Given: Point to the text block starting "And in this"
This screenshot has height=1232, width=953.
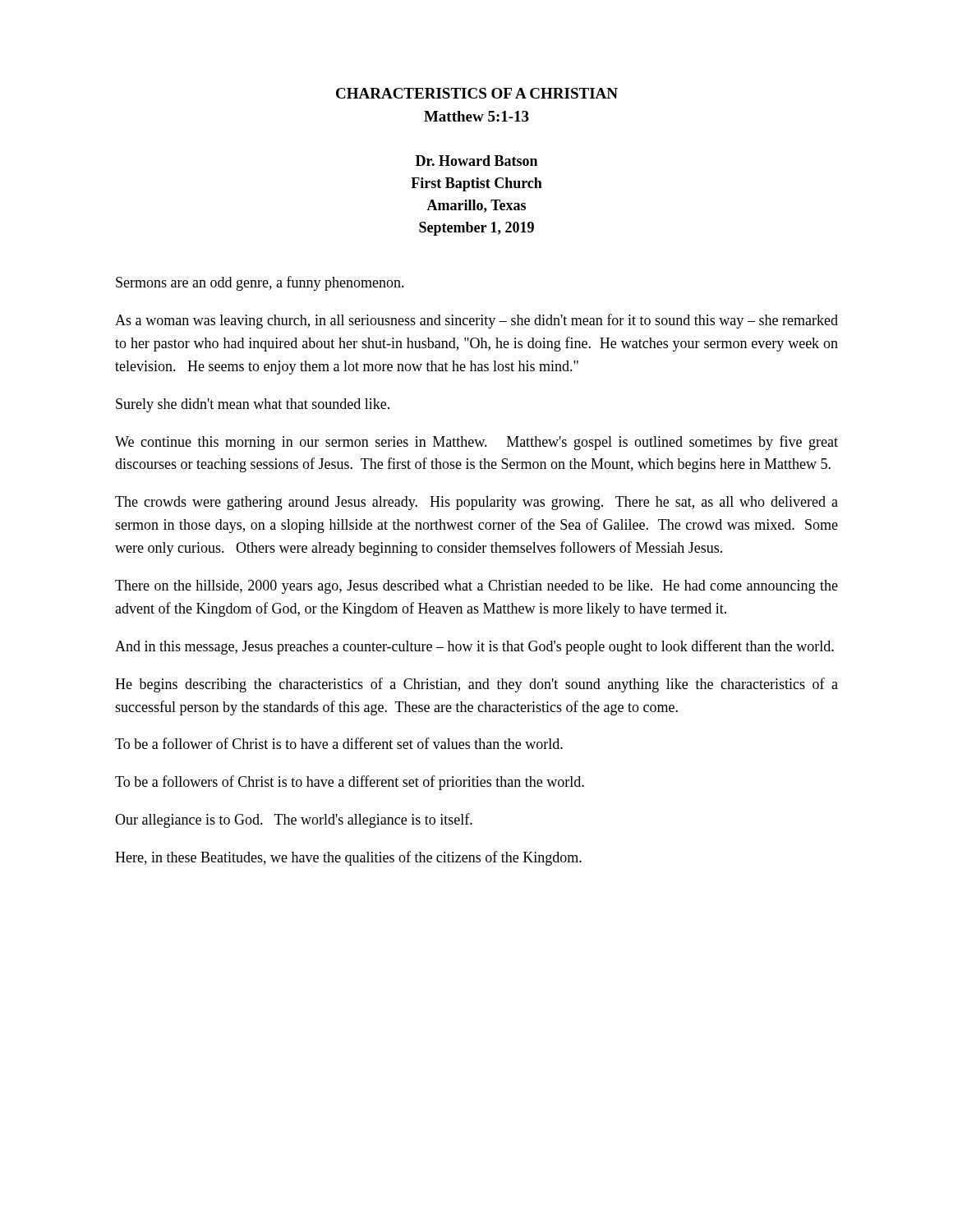Looking at the screenshot, I should (x=475, y=646).
